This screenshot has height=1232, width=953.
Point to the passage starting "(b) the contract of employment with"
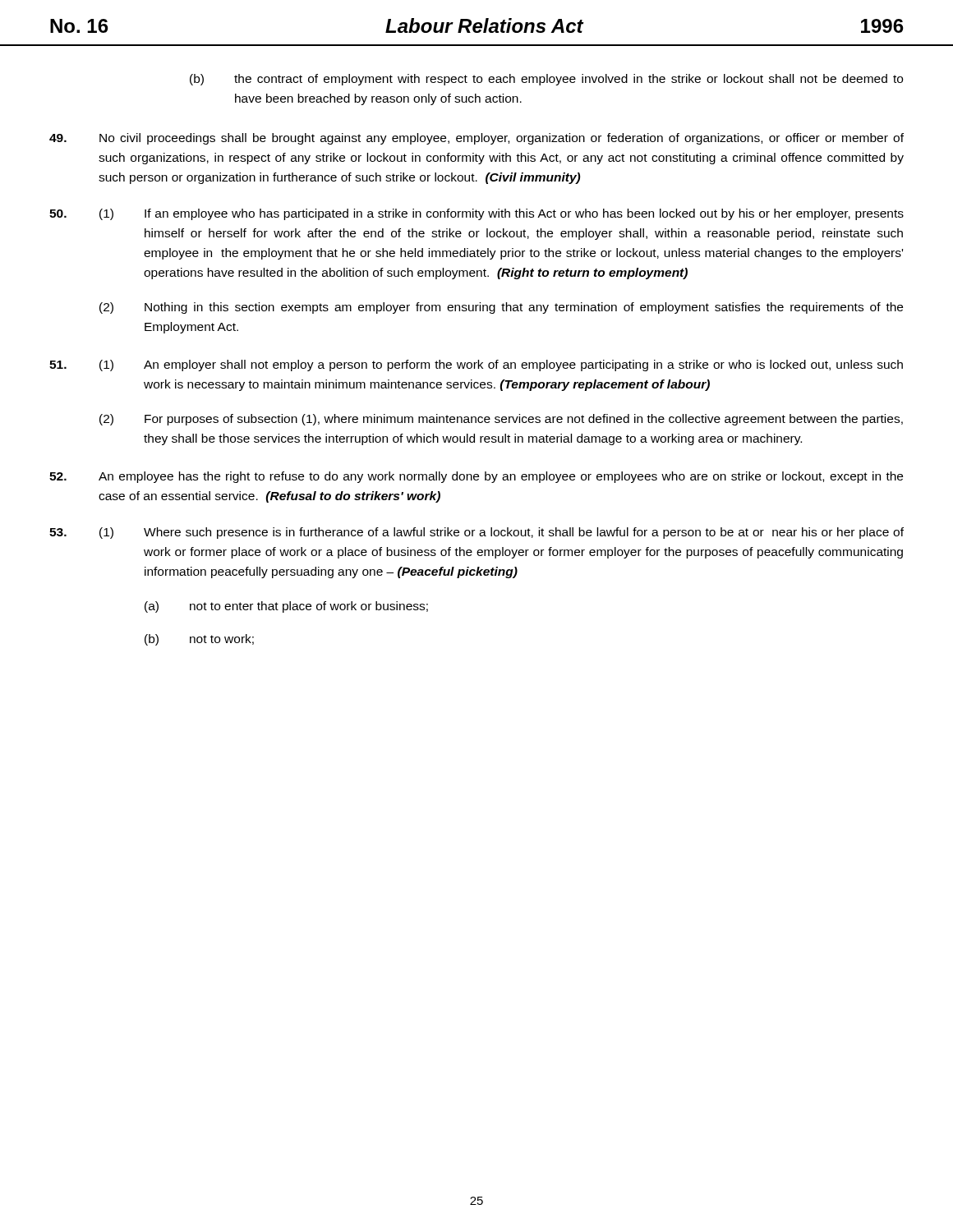point(546,89)
